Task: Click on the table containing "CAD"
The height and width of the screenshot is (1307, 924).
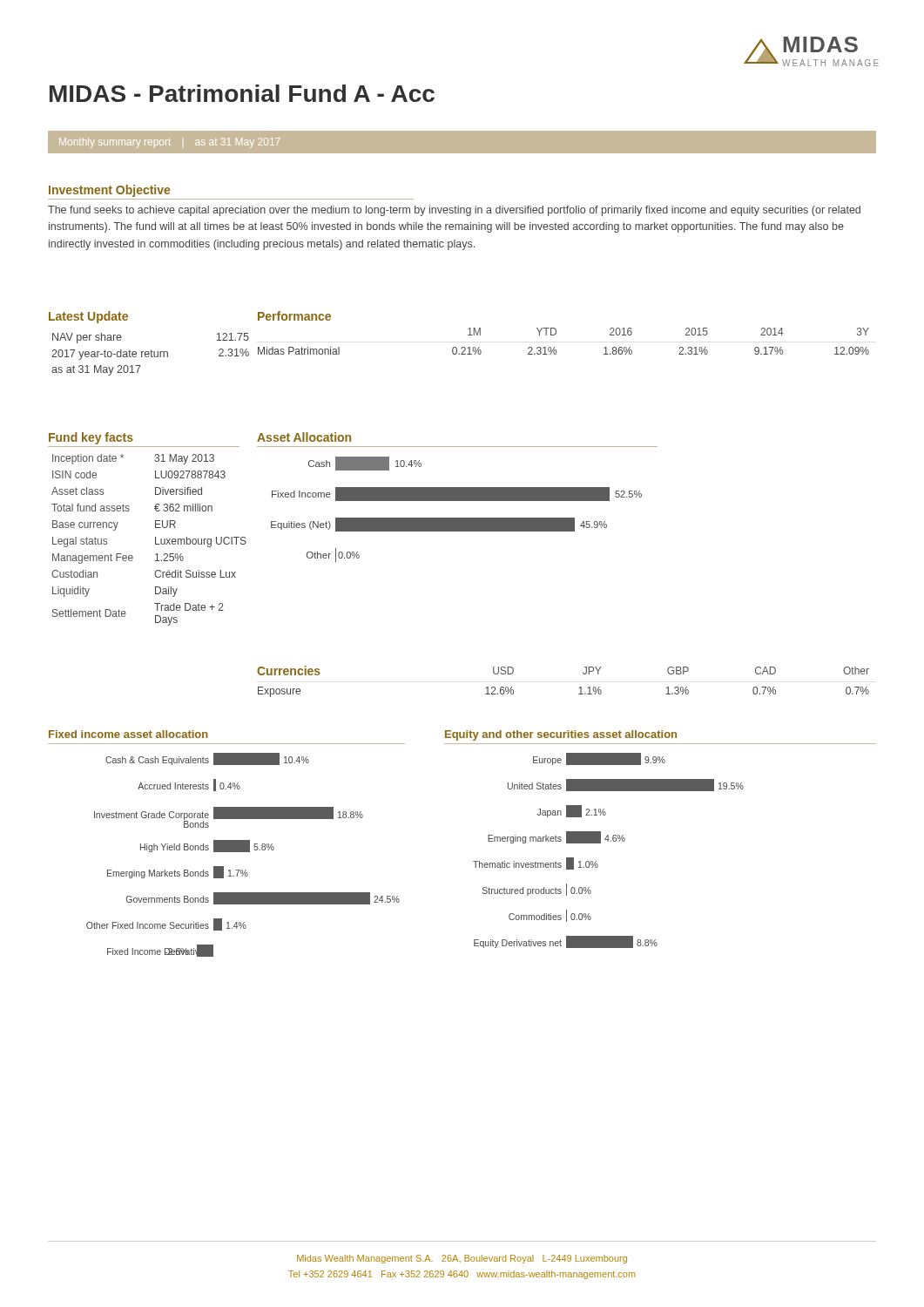Action: click(x=567, y=681)
